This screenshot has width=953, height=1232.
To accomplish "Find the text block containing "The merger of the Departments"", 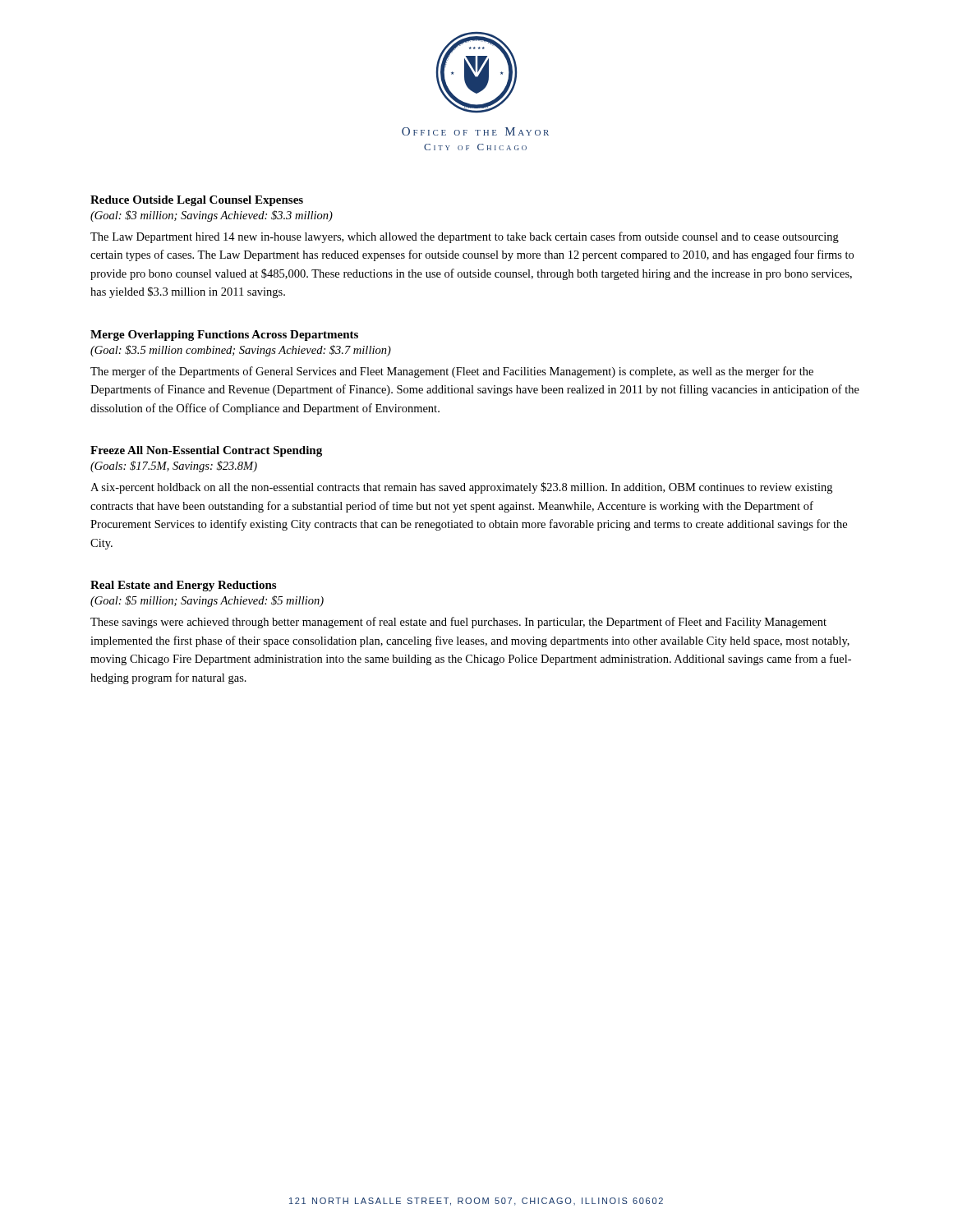I will pos(476,390).
